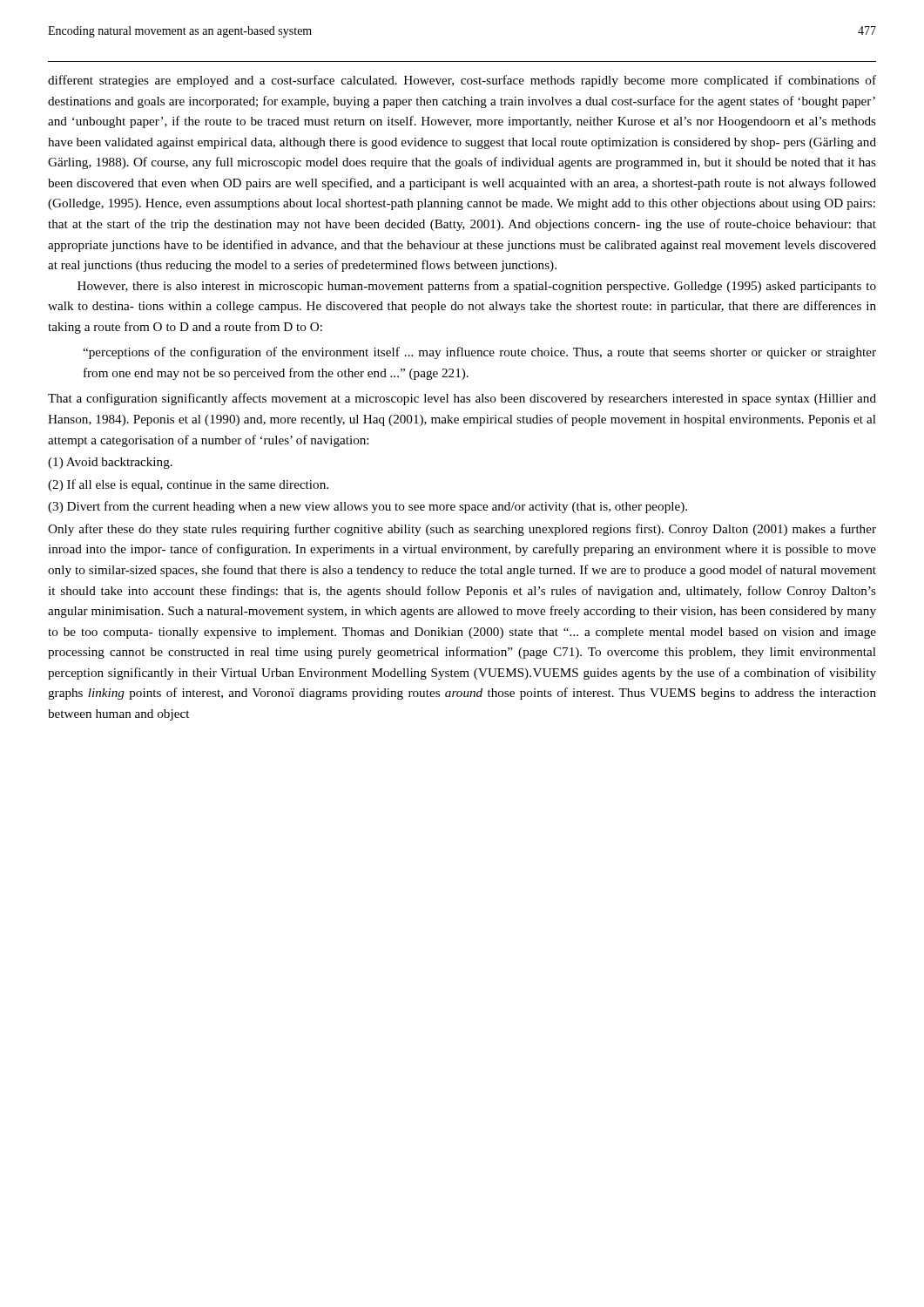This screenshot has width=924, height=1307.
Task: Point to the text starting "(3) Divert from the current heading when"
Action: pyautogui.click(x=462, y=506)
